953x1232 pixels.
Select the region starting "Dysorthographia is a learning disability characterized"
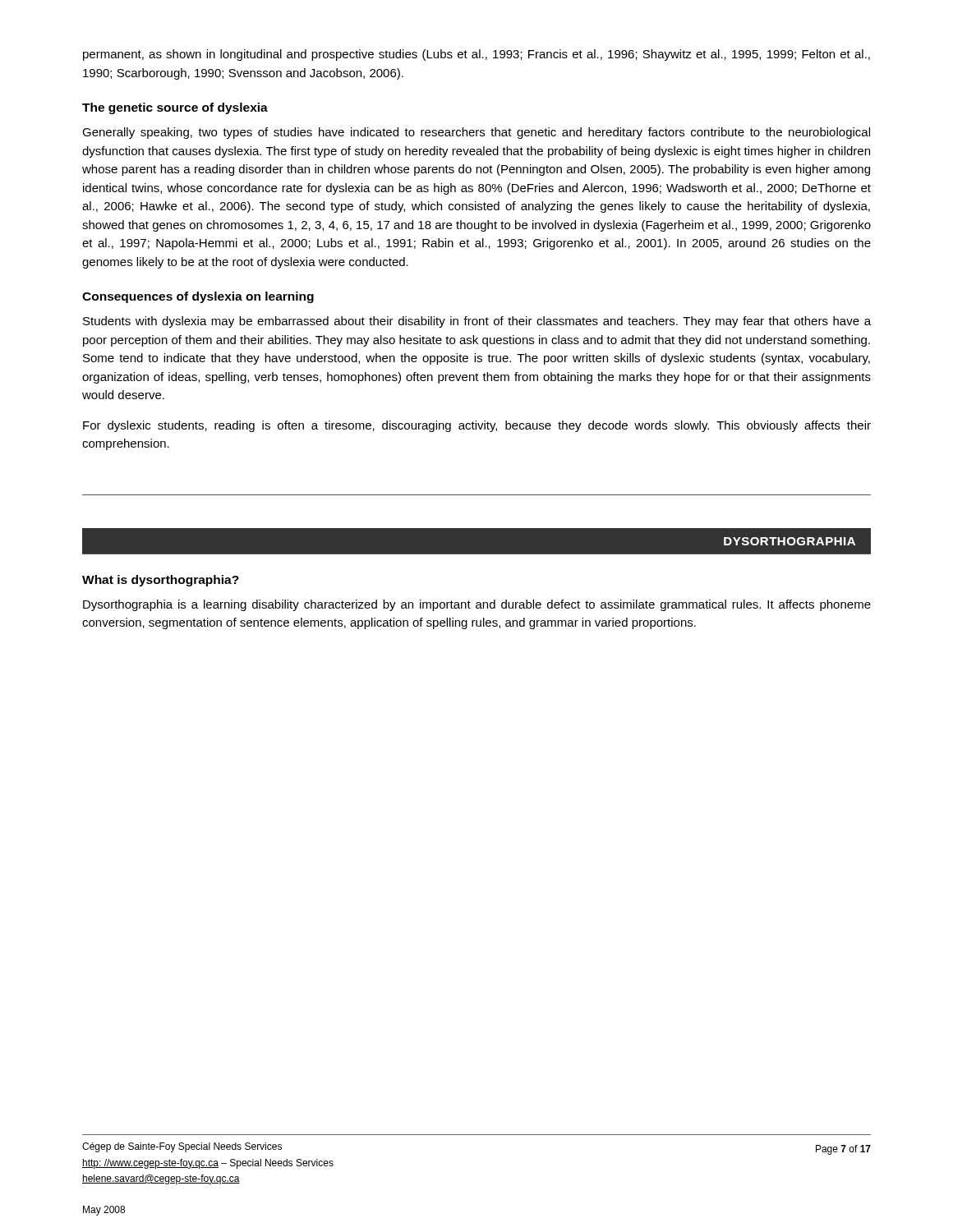(x=476, y=613)
